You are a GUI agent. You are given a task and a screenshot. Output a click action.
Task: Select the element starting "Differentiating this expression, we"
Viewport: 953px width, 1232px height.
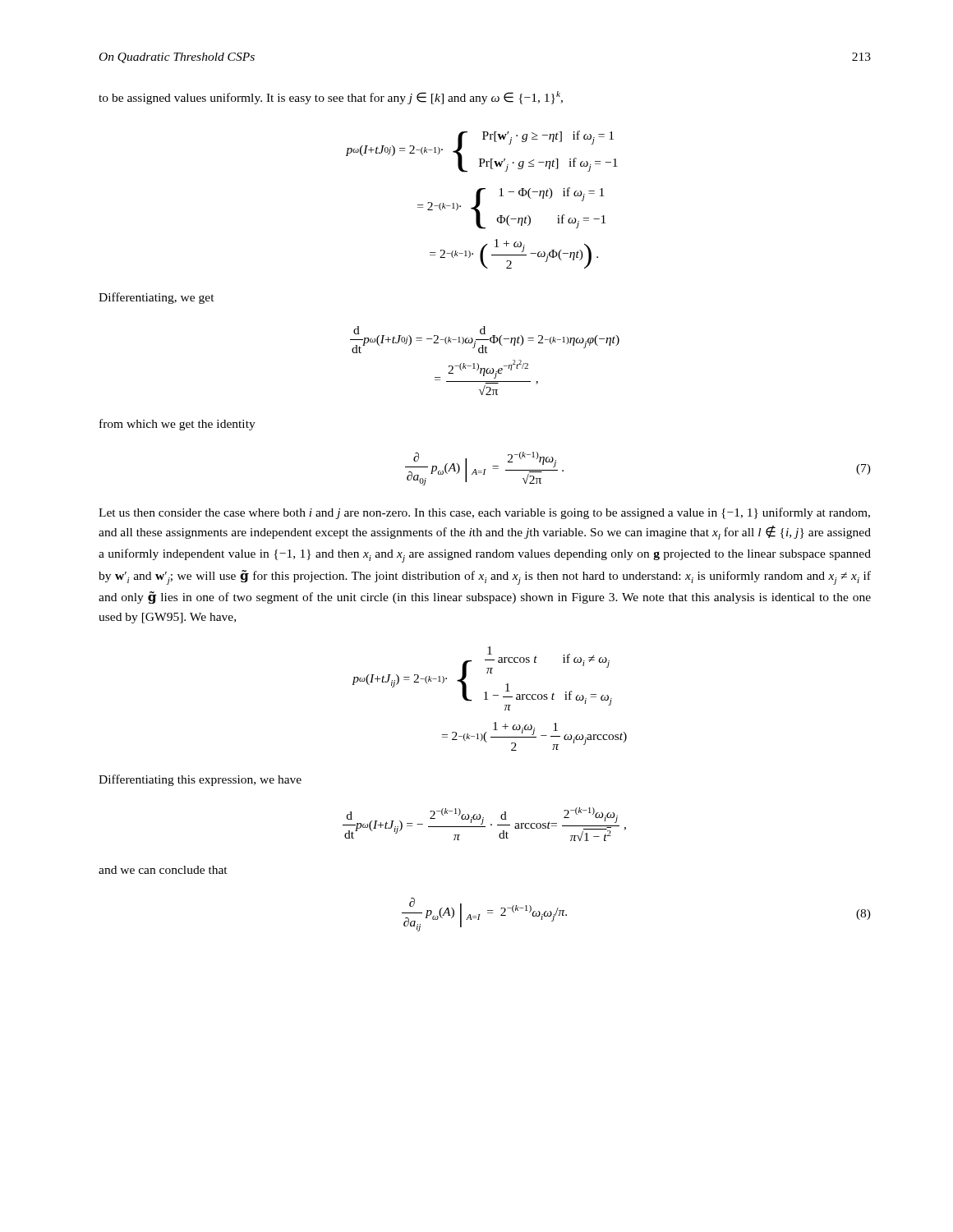click(x=200, y=780)
